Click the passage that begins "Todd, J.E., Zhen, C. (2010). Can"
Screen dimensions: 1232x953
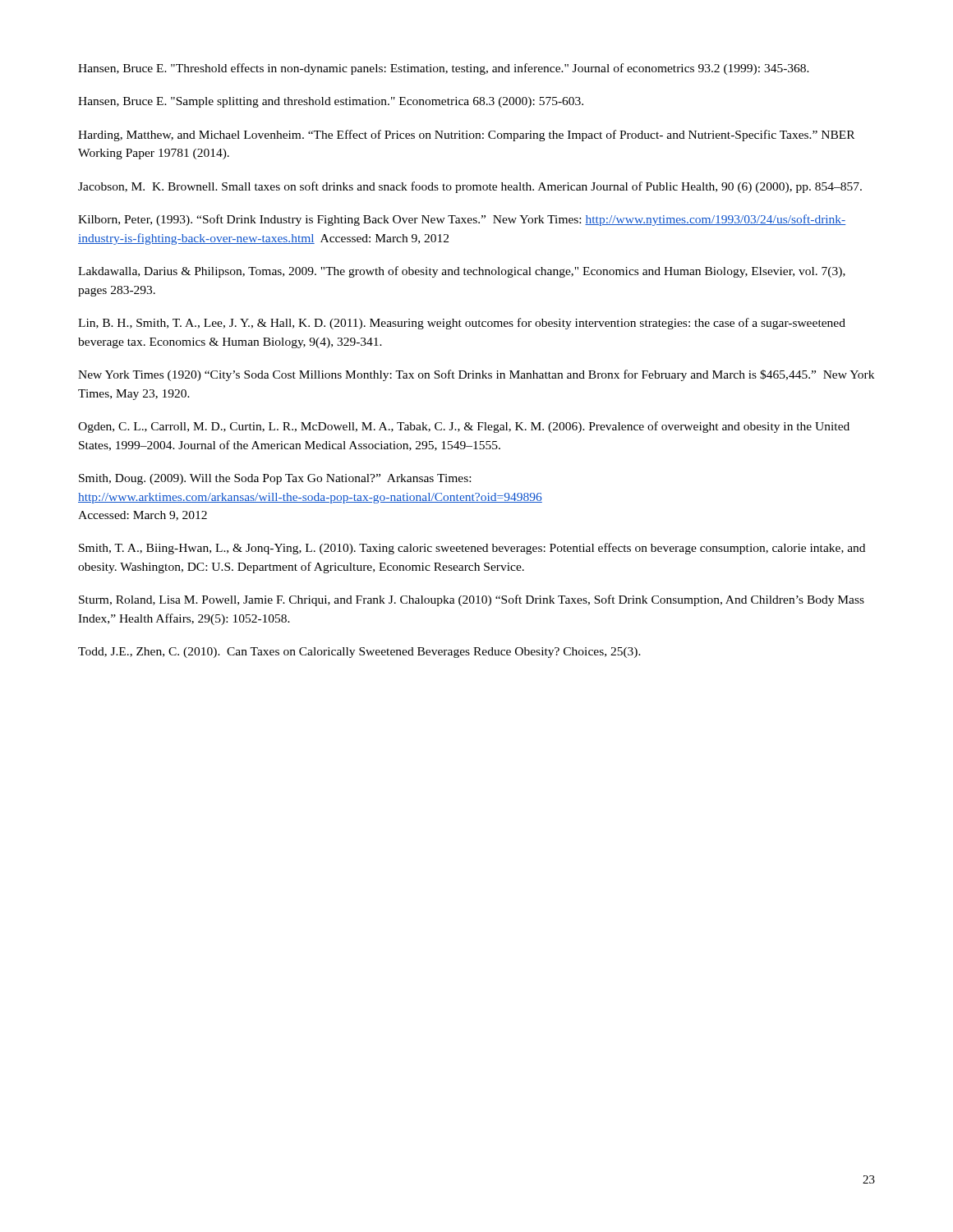point(360,651)
